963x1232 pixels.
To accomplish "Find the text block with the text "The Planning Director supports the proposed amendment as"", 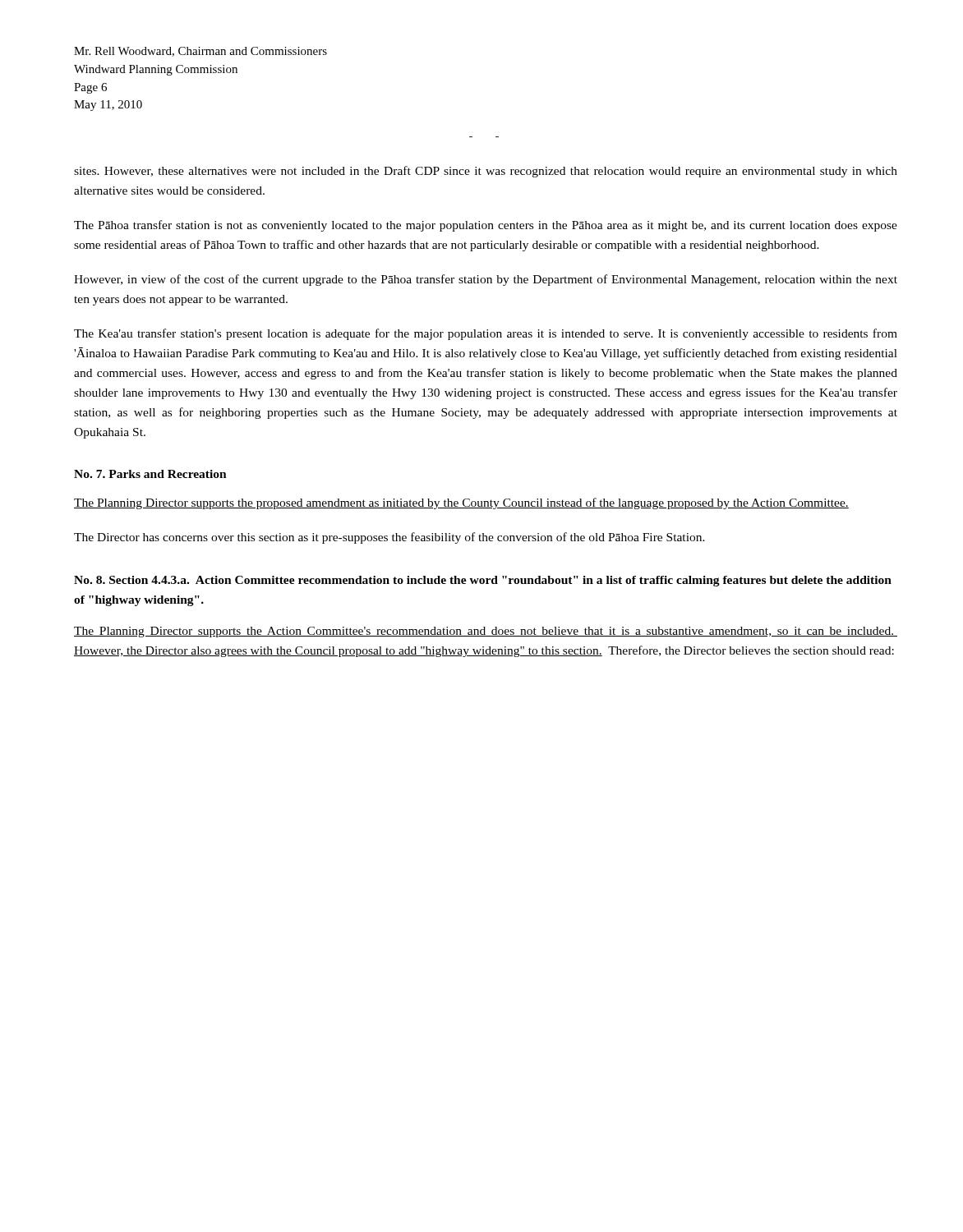I will tap(461, 502).
